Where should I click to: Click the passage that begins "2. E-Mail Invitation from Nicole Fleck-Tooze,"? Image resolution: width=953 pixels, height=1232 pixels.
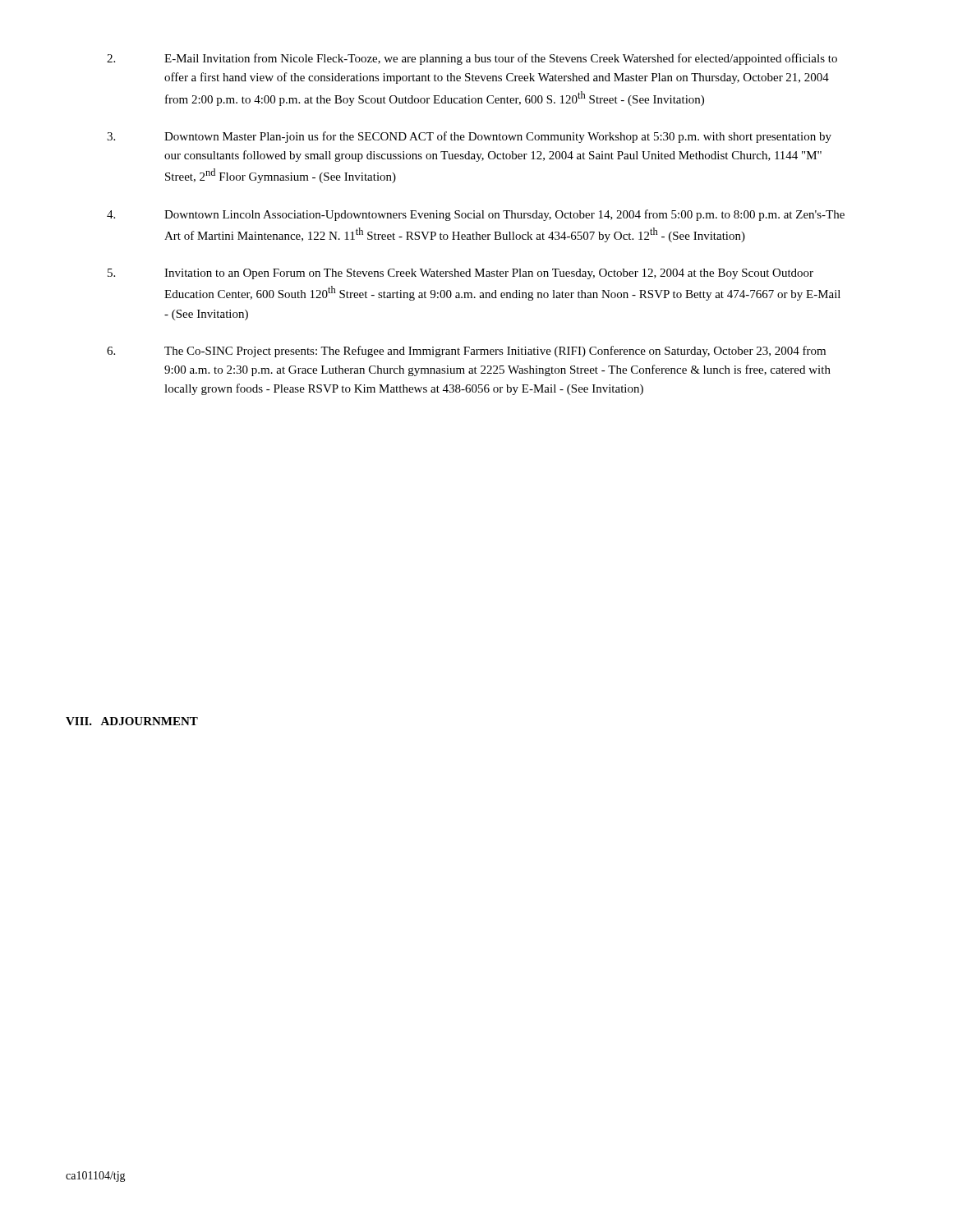click(476, 79)
